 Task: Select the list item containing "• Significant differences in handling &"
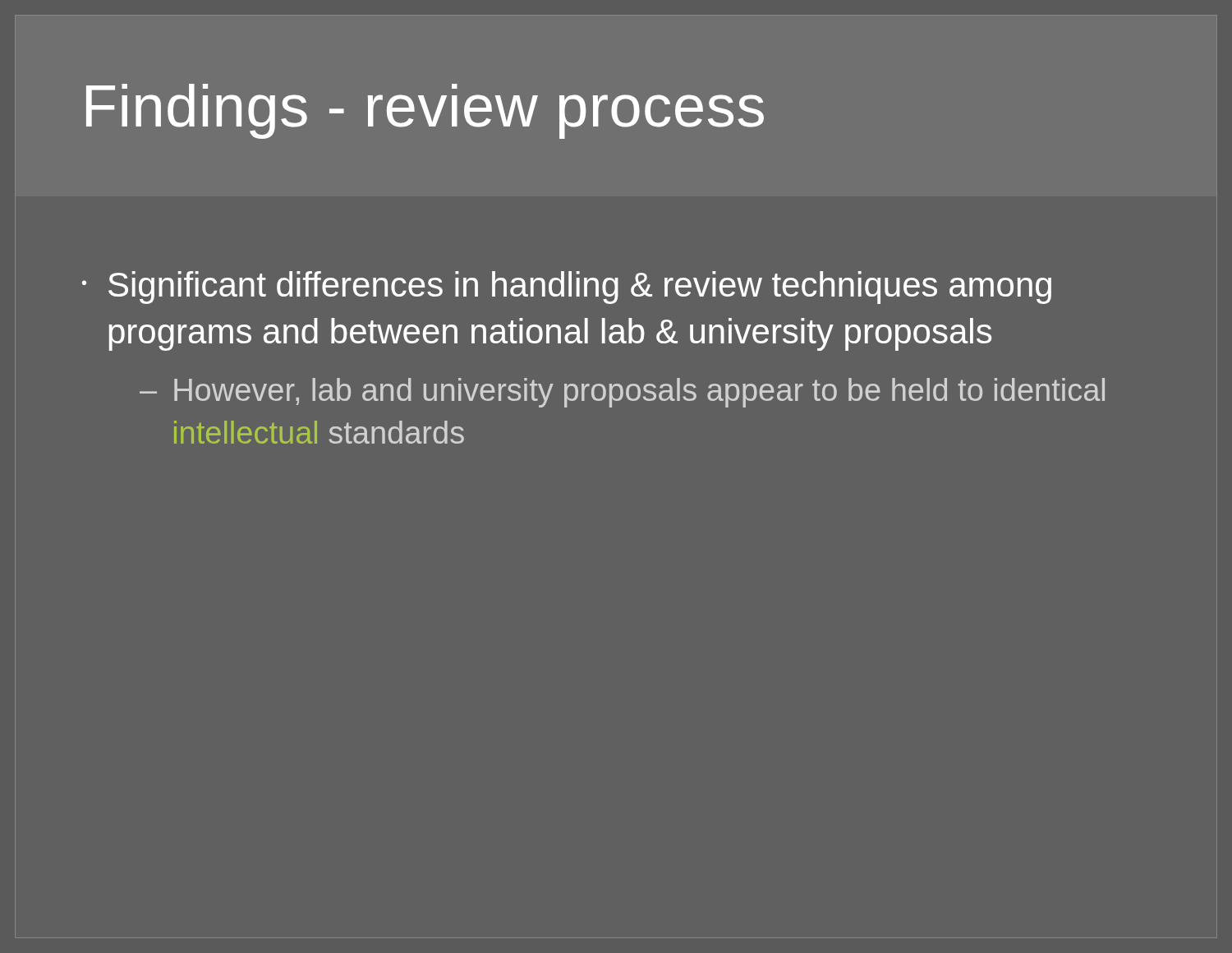pyautogui.click(x=616, y=358)
